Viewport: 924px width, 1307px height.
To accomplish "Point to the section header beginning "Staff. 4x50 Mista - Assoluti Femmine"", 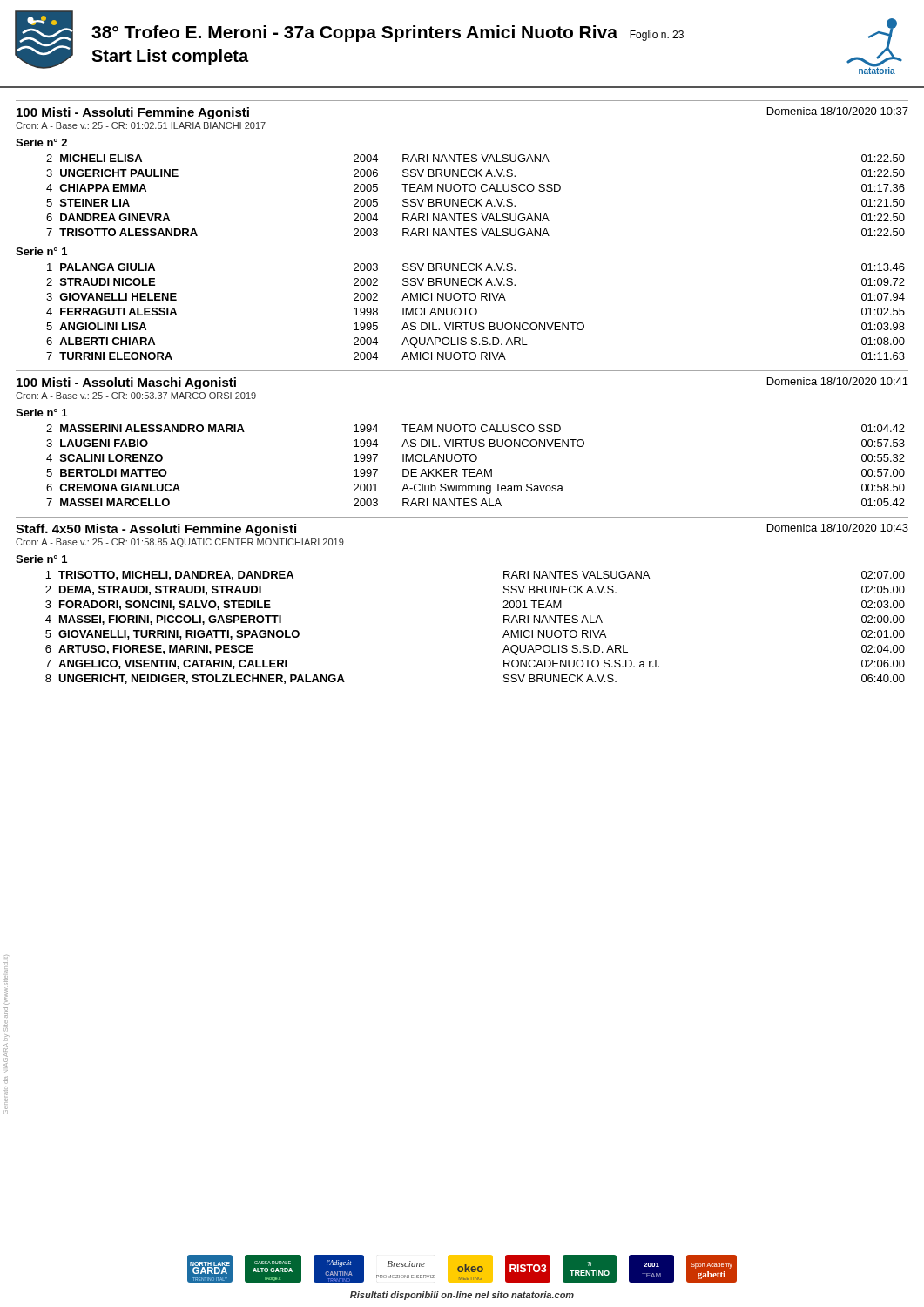I will pyautogui.click(x=462, y=528).
